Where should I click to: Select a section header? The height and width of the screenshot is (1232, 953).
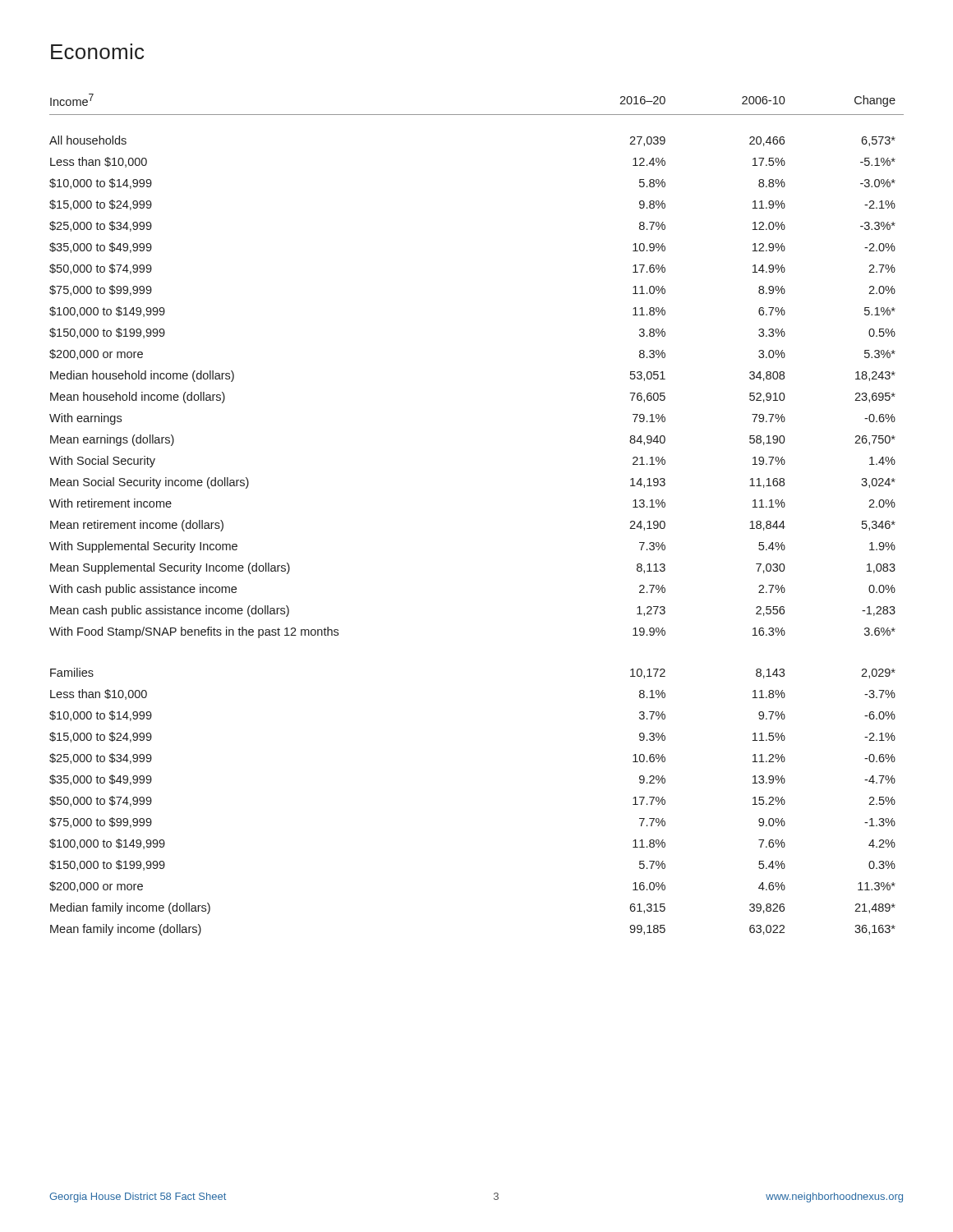coord(97,52)
